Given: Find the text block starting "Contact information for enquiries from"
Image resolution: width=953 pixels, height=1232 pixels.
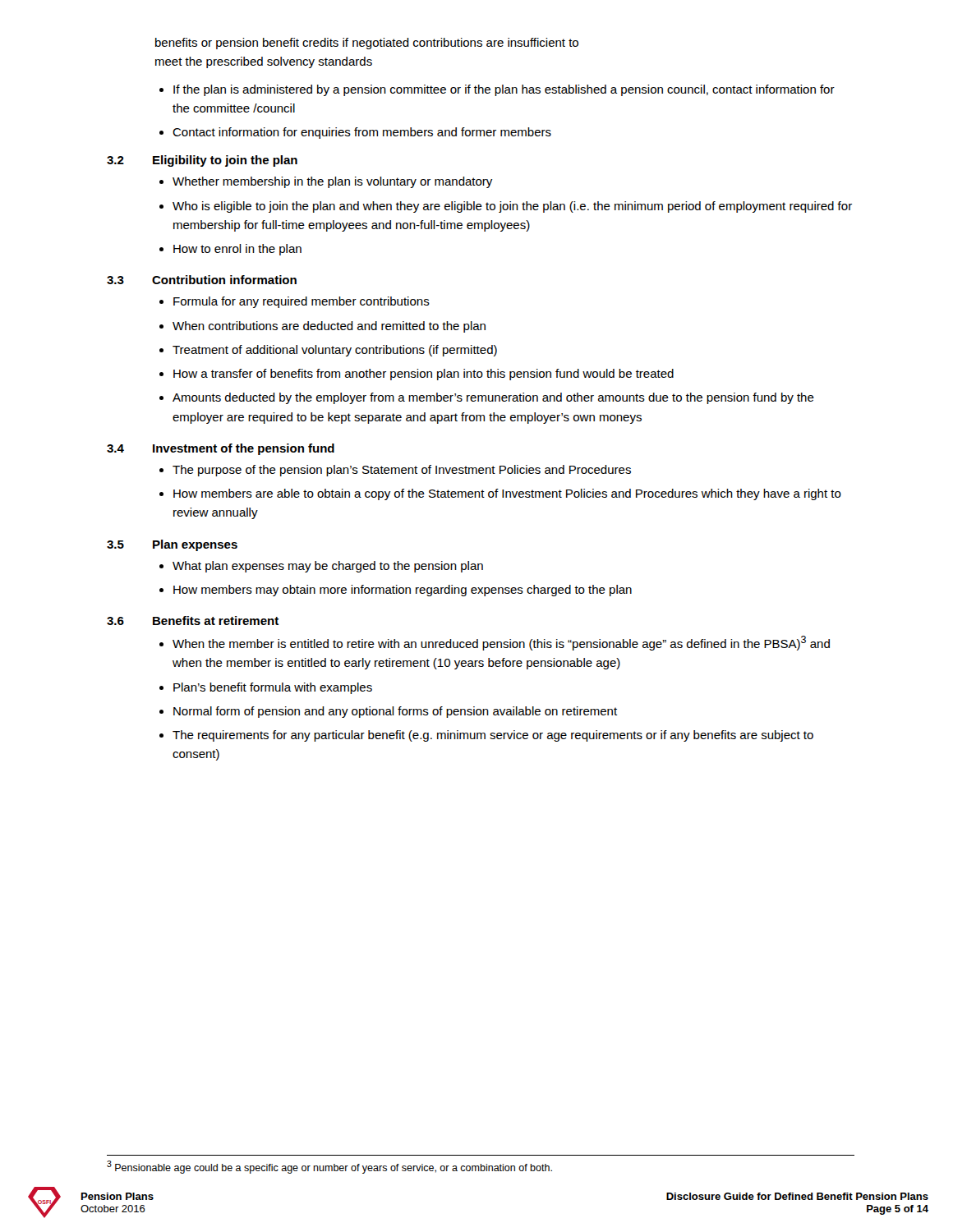Looking at the screenshot, I should (362, 132).
